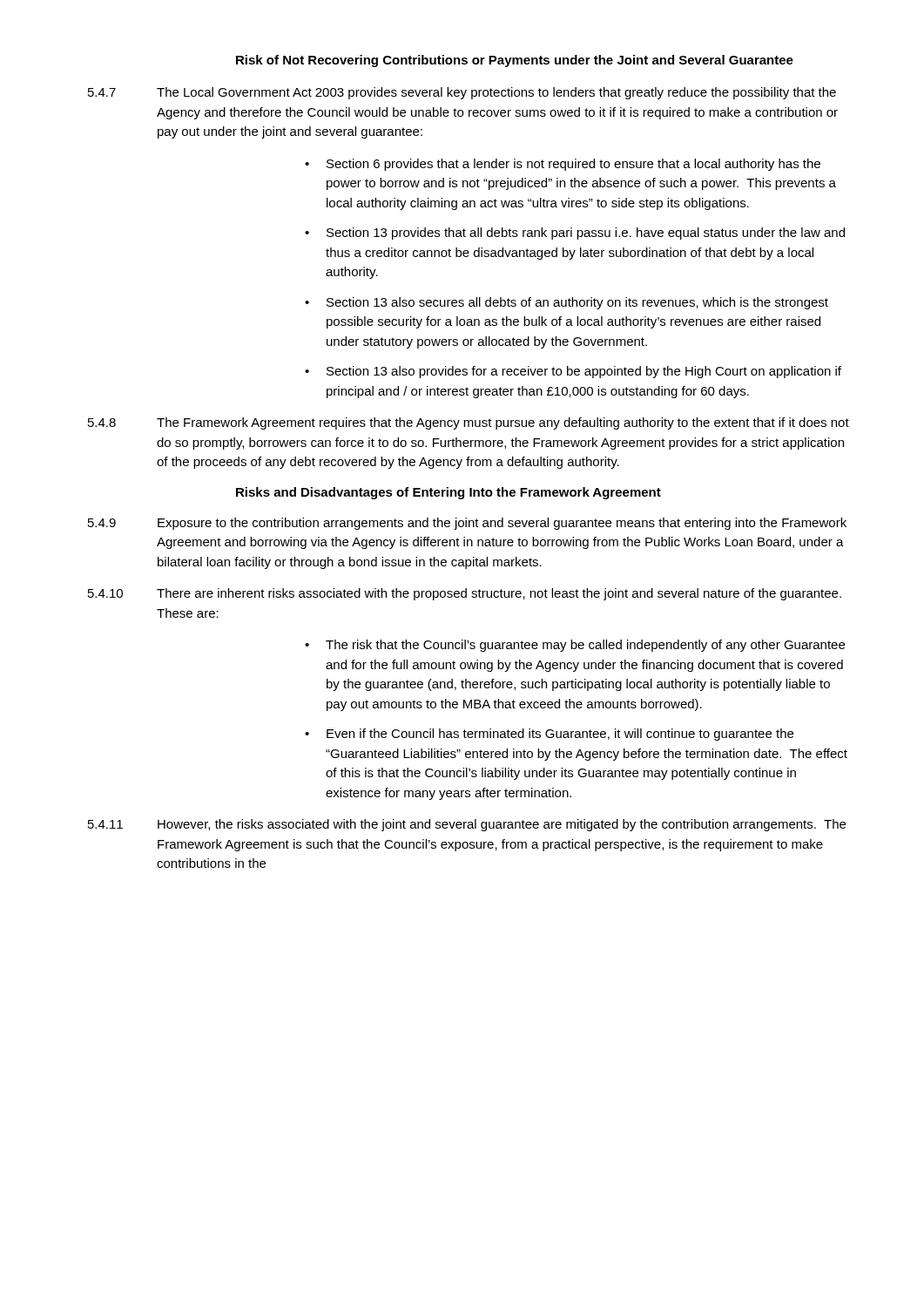This screenshot has width=924, height=1307.
Task: Click on the text starting "• Even if the Council has terminated its"
Action: 580,763
